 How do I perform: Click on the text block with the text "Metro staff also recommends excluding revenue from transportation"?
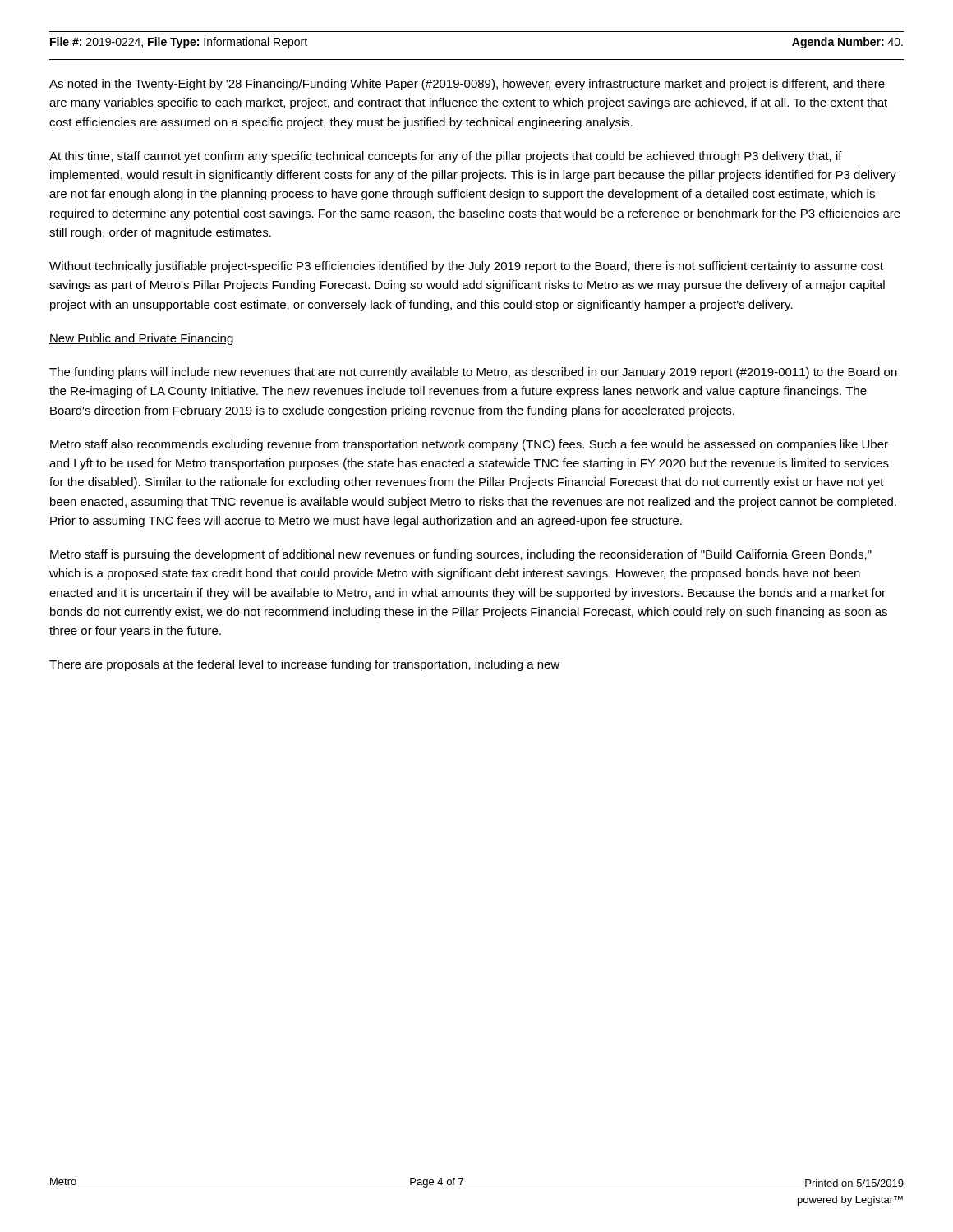point(476,482)
